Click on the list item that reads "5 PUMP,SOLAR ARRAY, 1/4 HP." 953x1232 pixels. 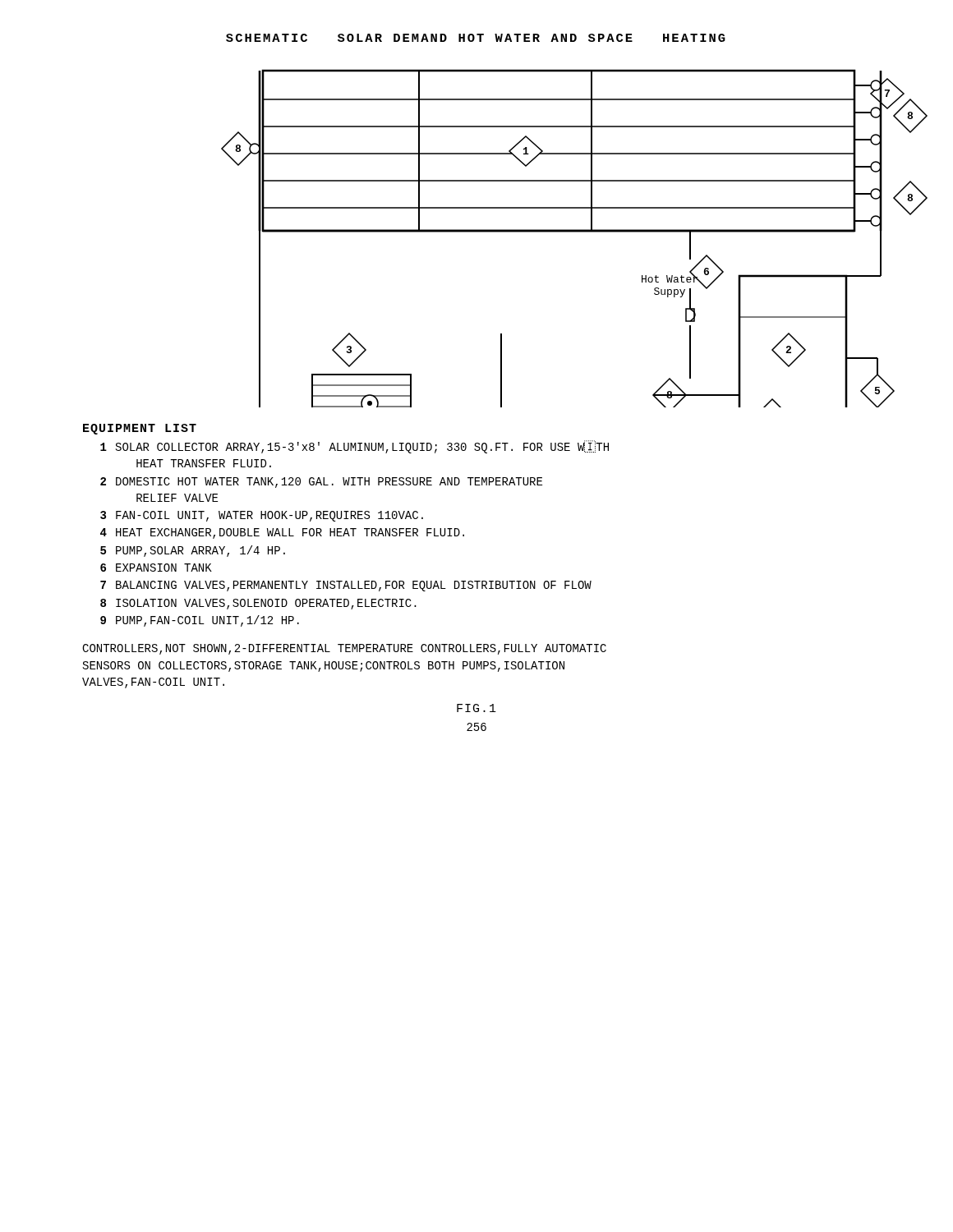(x=193, y=551)
